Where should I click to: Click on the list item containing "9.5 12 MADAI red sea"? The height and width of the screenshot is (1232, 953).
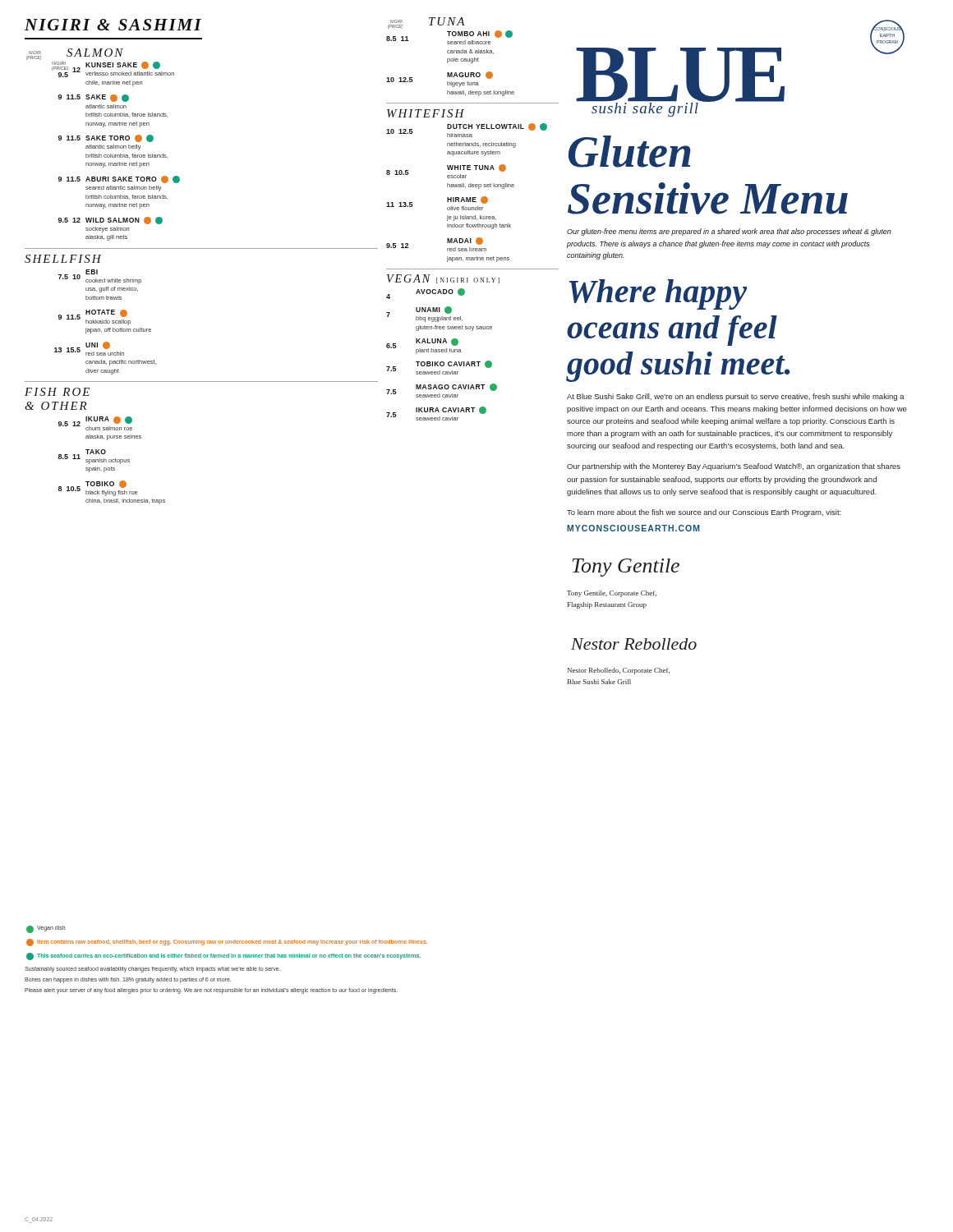[472, 250]
